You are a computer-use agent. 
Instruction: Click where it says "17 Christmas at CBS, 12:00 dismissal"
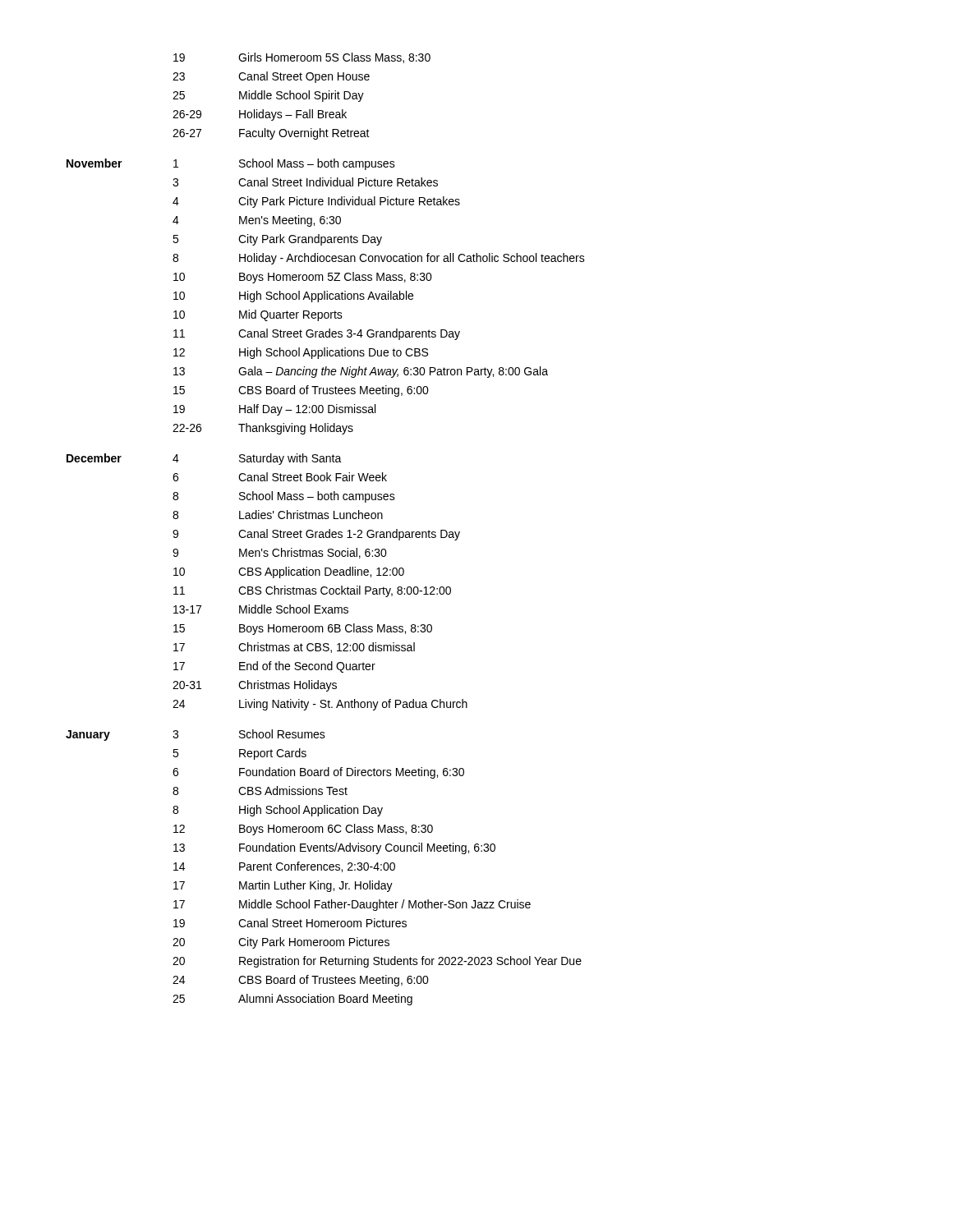[294, 648]
